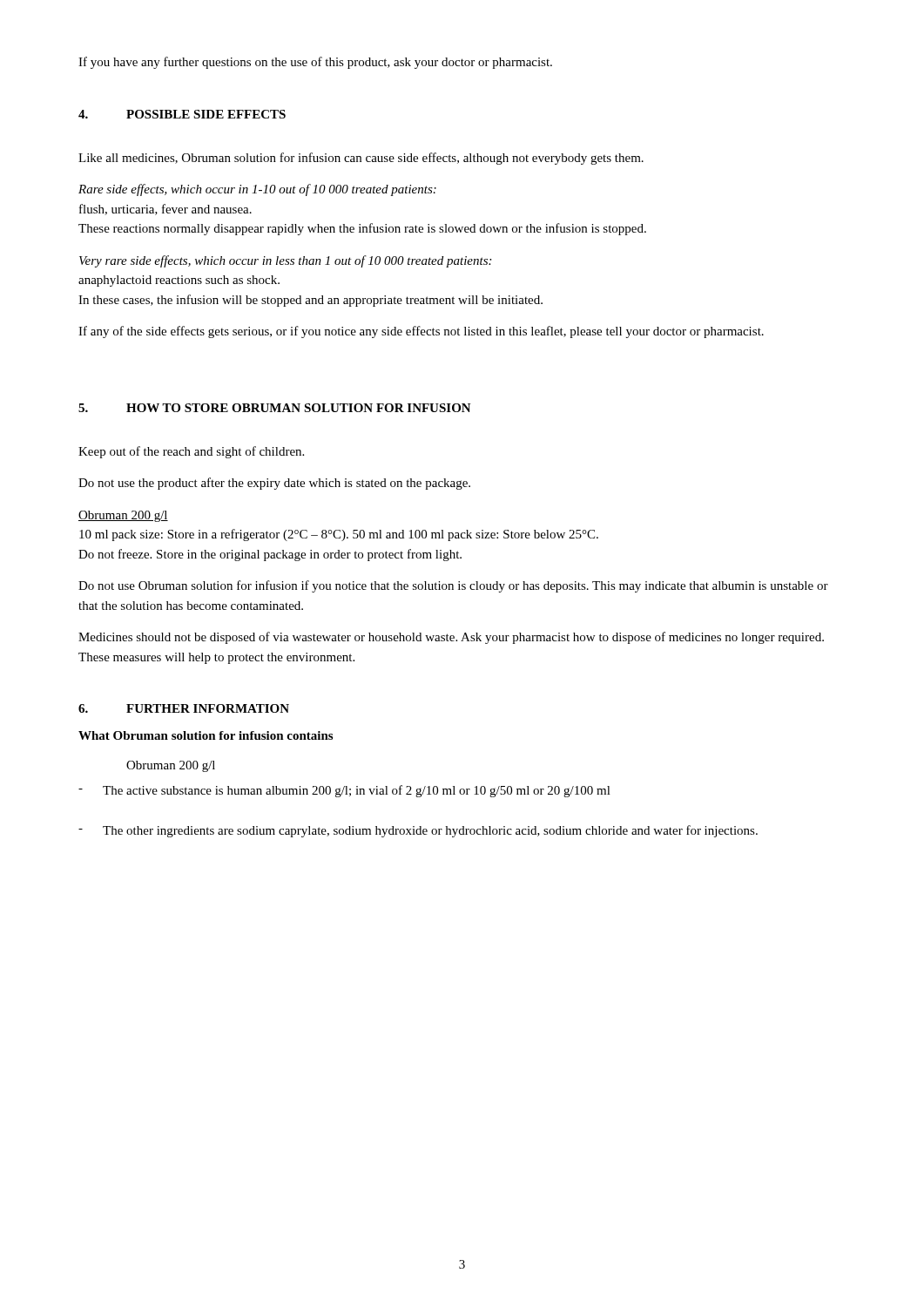Point to the section header beginning "5. HOW TO STORE OBRUMAN SOLUTION FOR"
The image size is (924, 1307).
(x=275, y=408)
